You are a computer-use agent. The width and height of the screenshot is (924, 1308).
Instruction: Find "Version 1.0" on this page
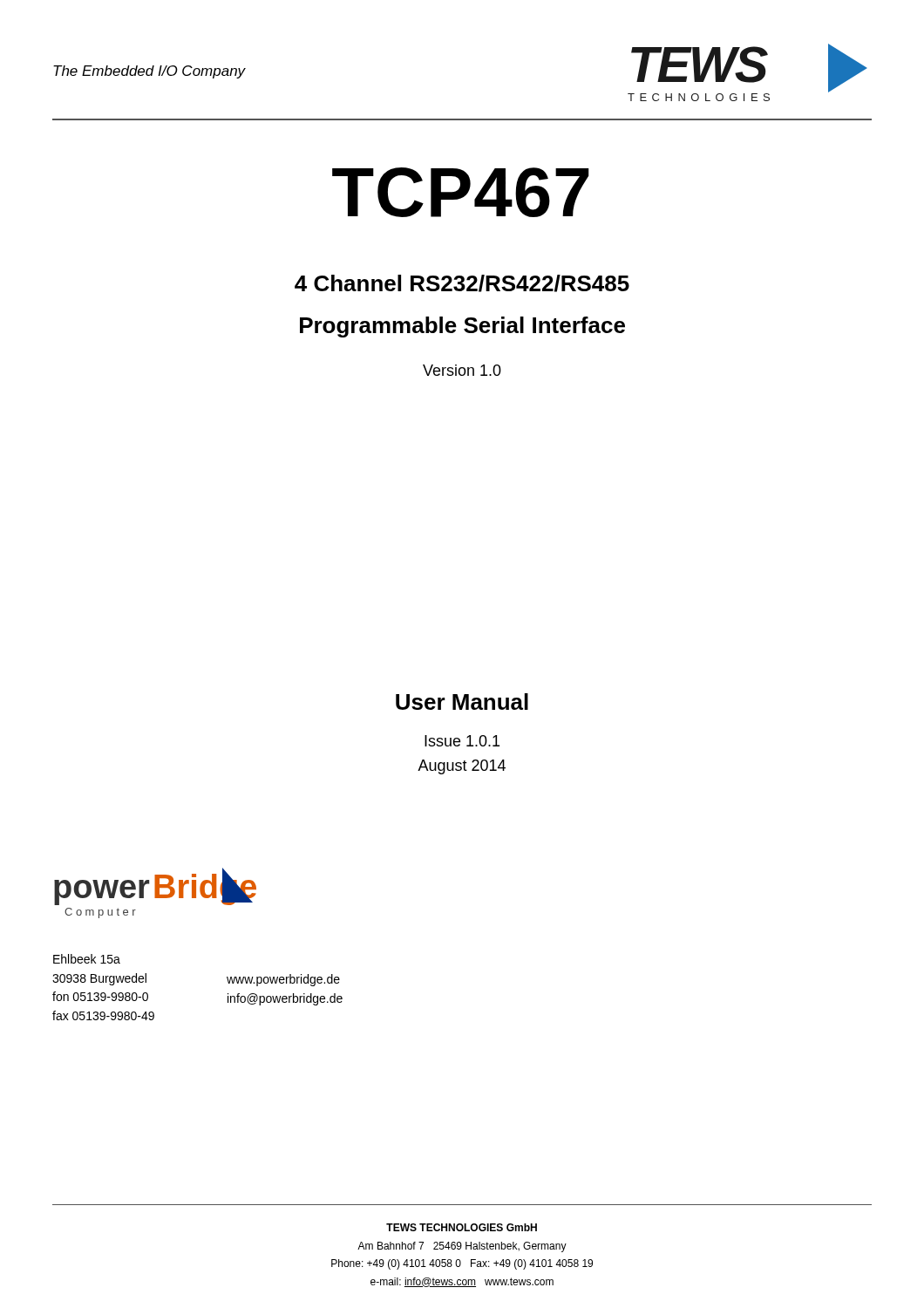coord(462,371)
